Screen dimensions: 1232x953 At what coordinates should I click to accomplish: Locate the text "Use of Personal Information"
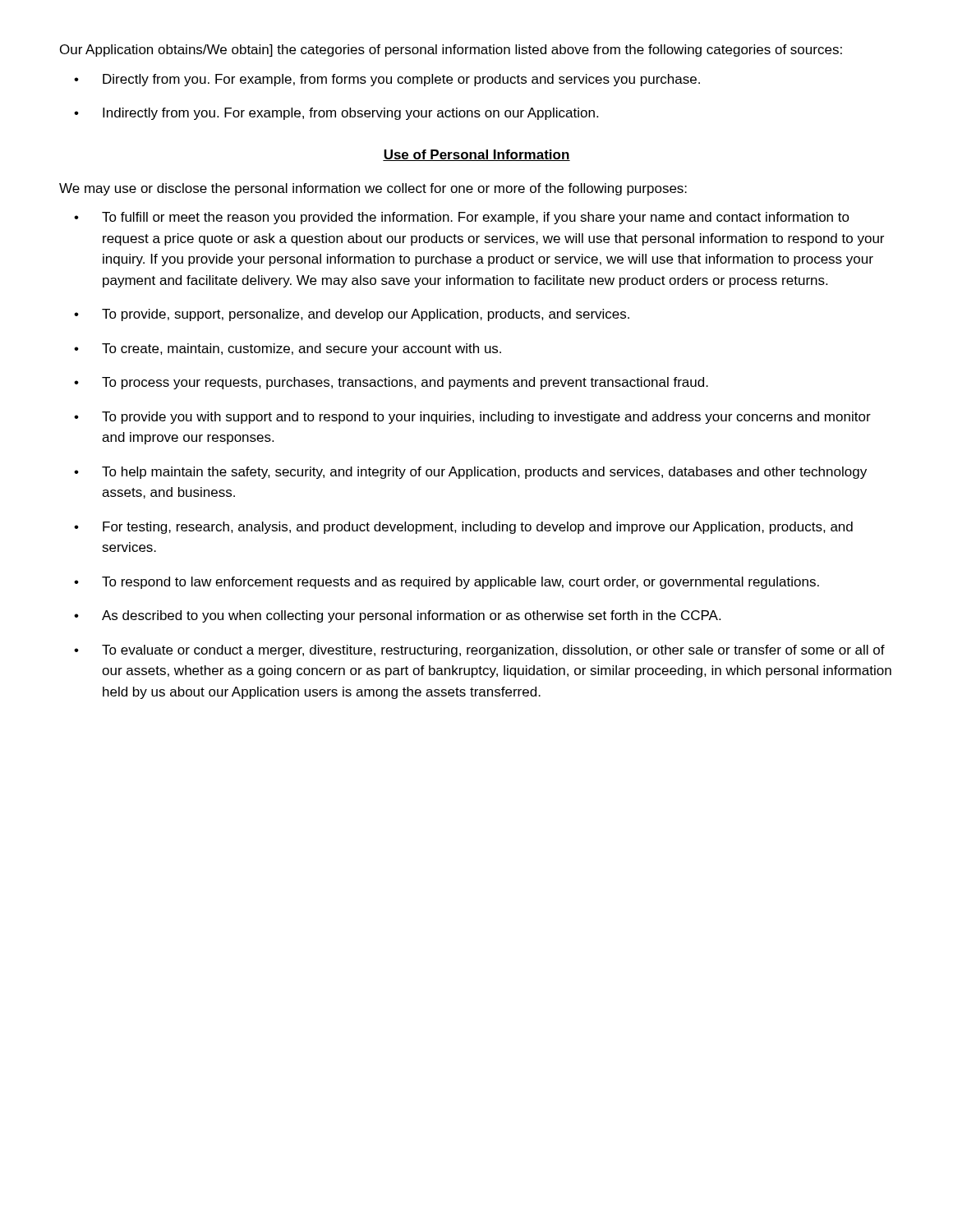click(x=476, y=154)
